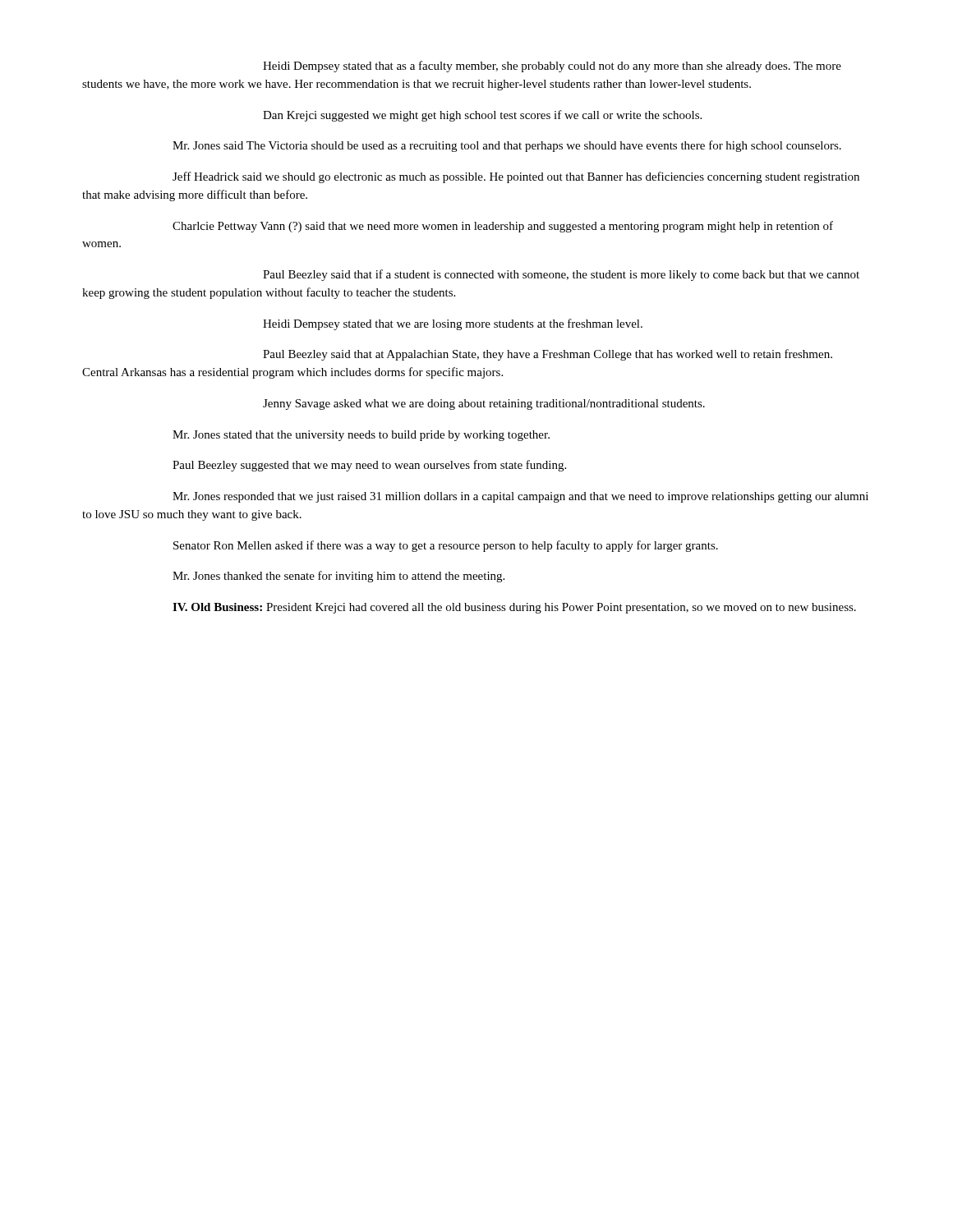Navigate to the element starting "Dan Krejci suggested we might get"
The width and height of the screenshot is (953, 1232).
click(476, 115)
